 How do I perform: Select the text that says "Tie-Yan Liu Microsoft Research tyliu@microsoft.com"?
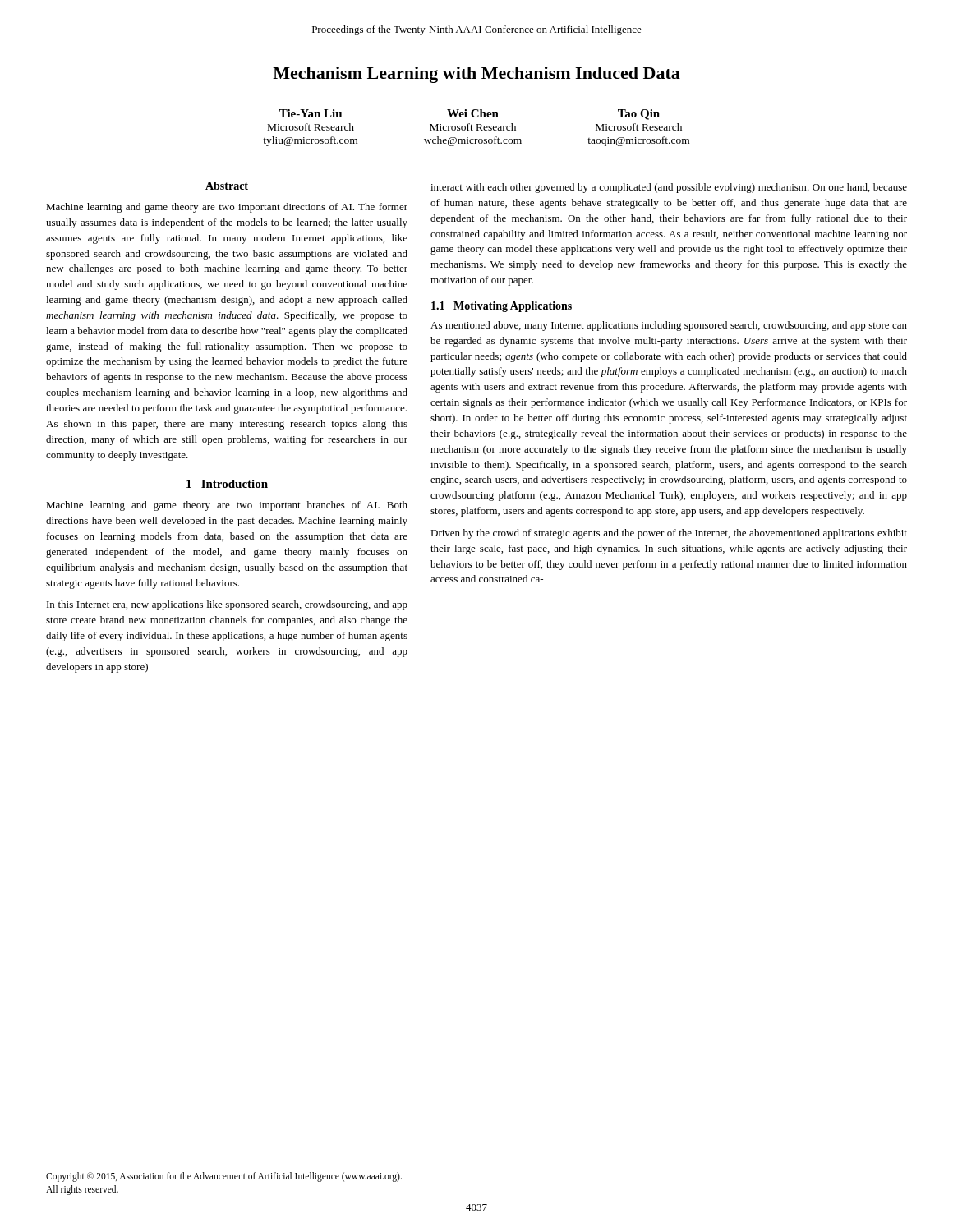tap(311, 127)
